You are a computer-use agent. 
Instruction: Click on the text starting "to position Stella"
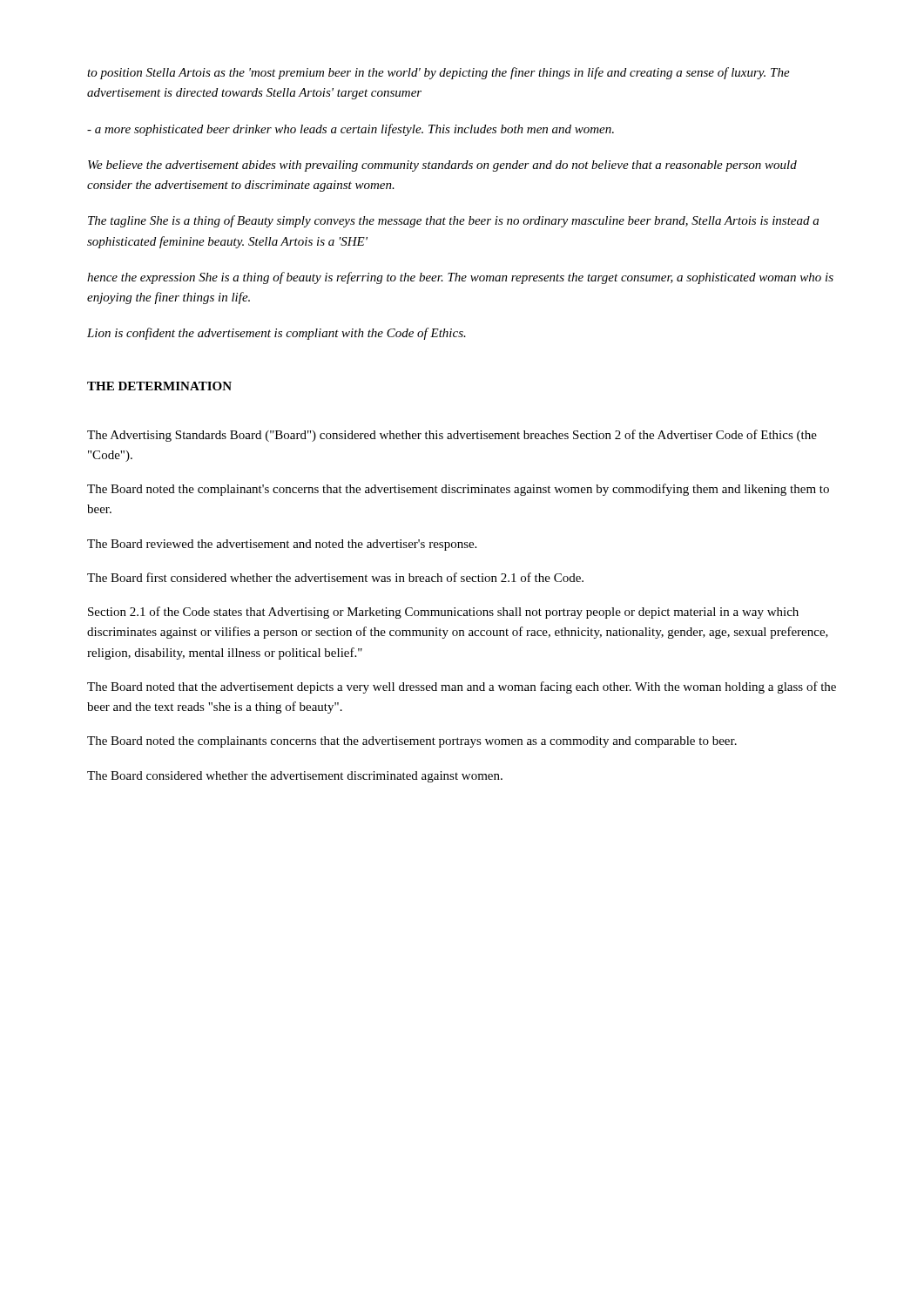[x=438, y=82]
